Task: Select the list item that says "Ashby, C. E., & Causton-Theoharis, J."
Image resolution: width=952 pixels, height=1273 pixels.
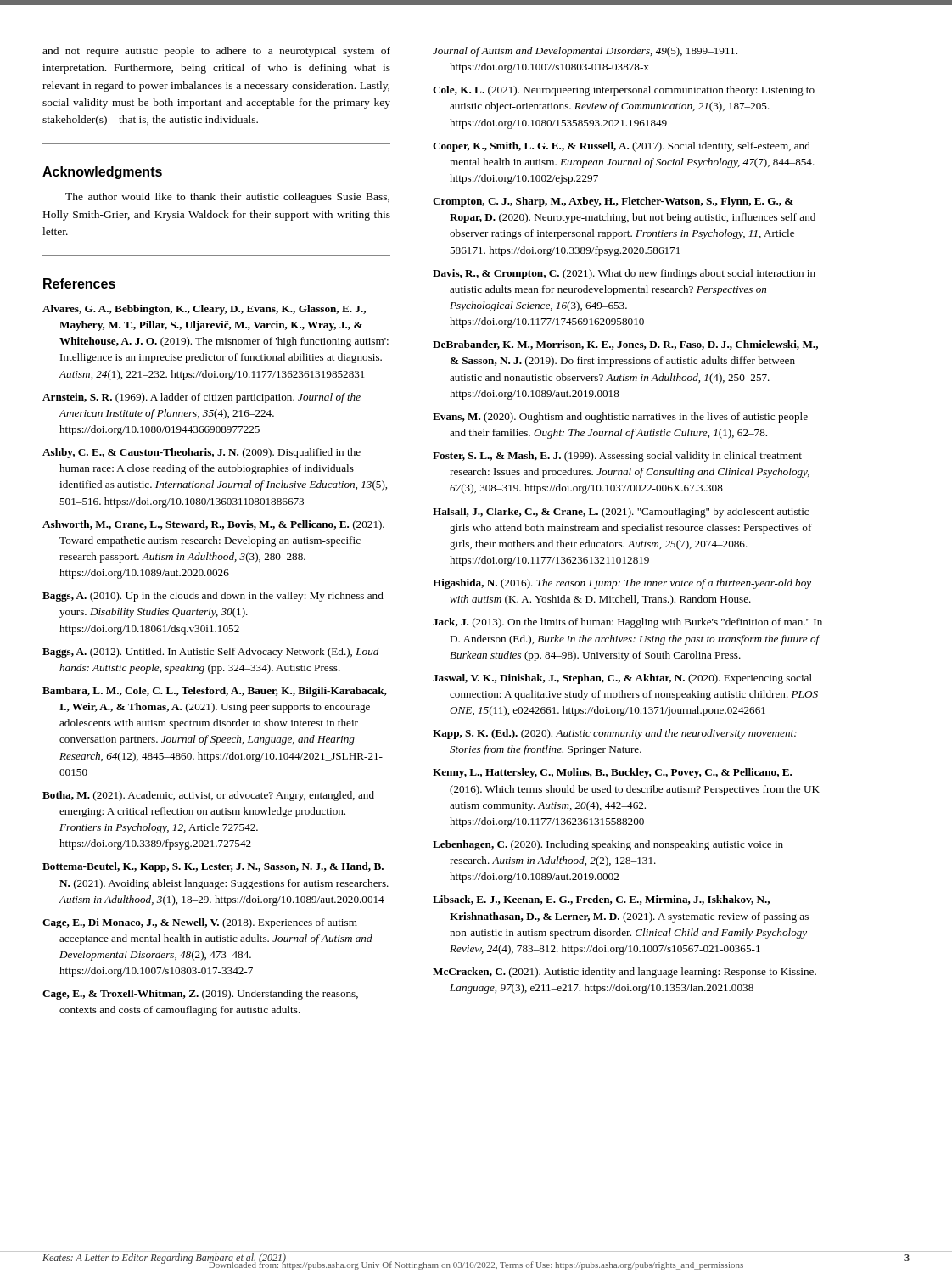Action: 215,476
